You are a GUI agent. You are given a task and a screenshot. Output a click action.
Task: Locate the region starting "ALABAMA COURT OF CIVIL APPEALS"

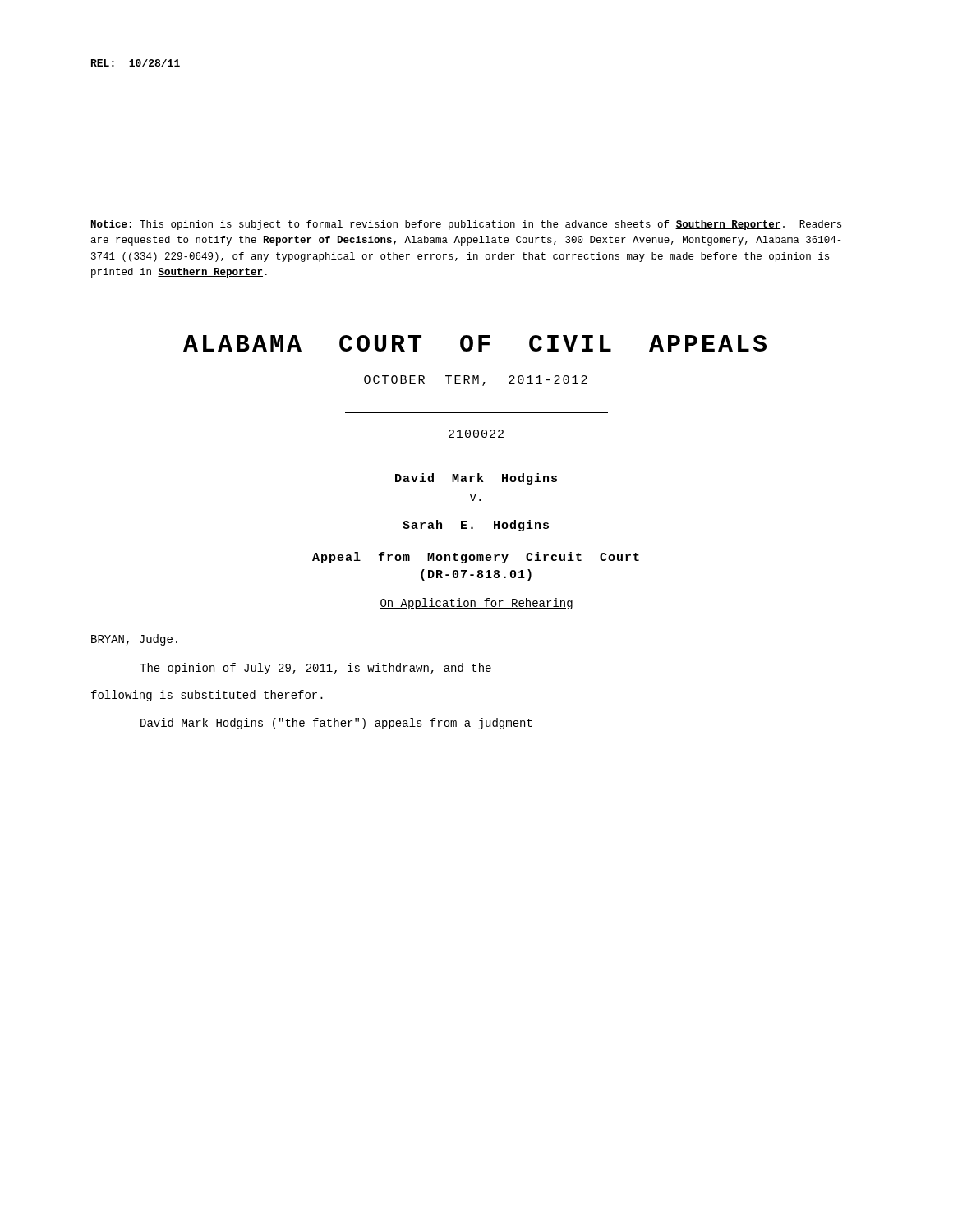pos(476,345)
